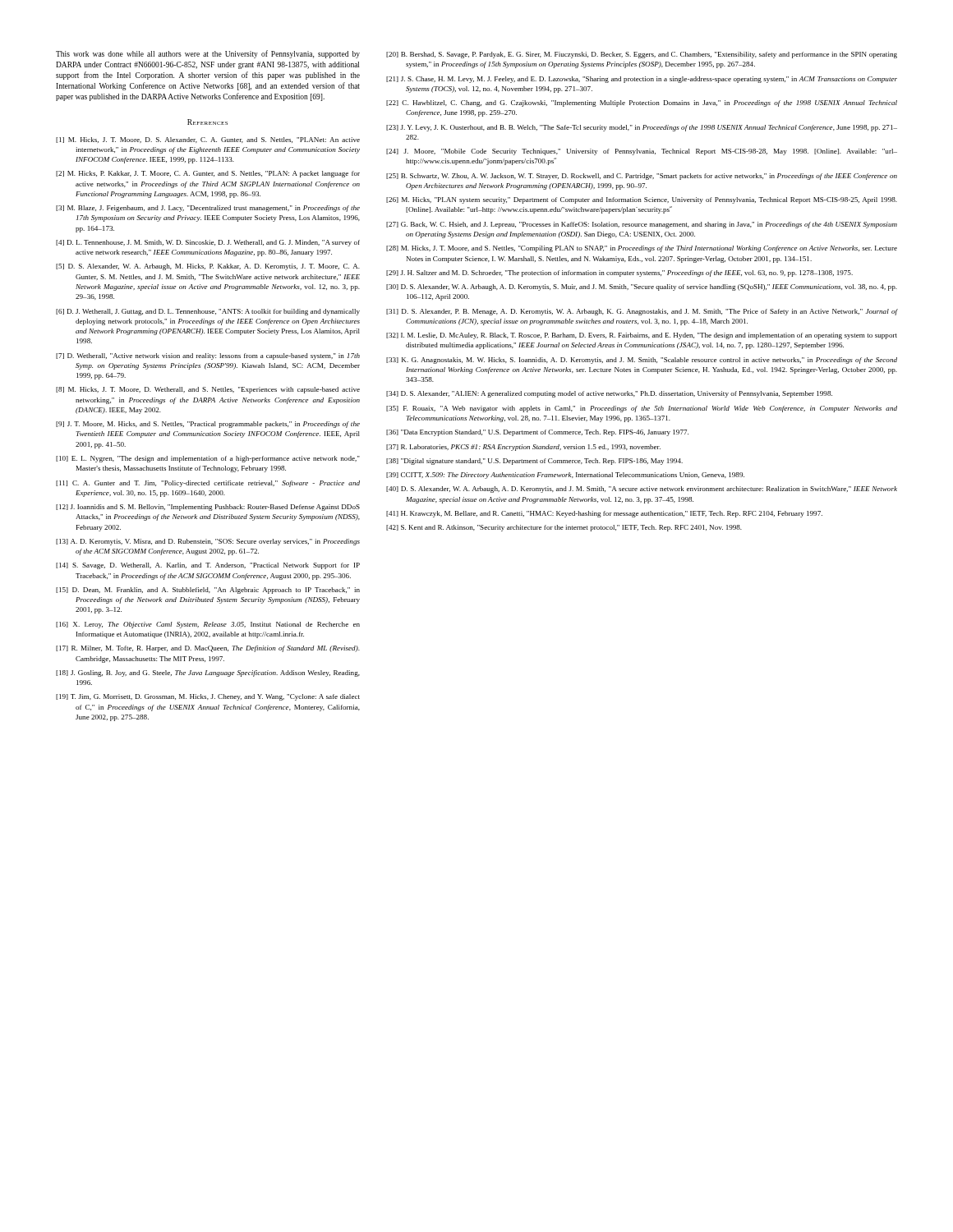Click on the list item that reads "[27] G. Back, W. C. Hsieh, and J."
This screenshot has height=1232, width=953.
(x=642, y=229)
